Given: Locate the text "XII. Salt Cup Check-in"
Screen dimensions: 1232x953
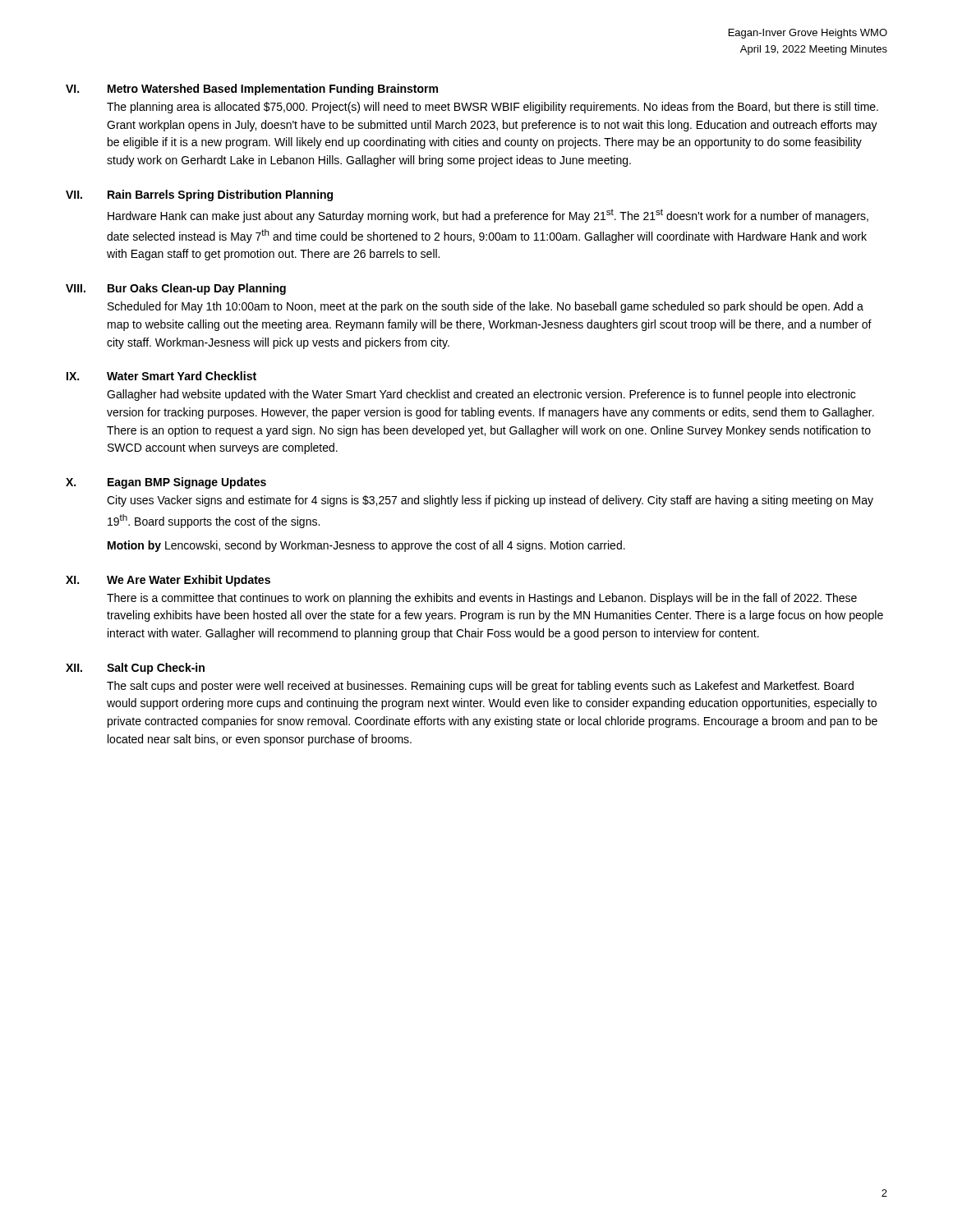Looking at the screenshot, I should click(135, 667).
